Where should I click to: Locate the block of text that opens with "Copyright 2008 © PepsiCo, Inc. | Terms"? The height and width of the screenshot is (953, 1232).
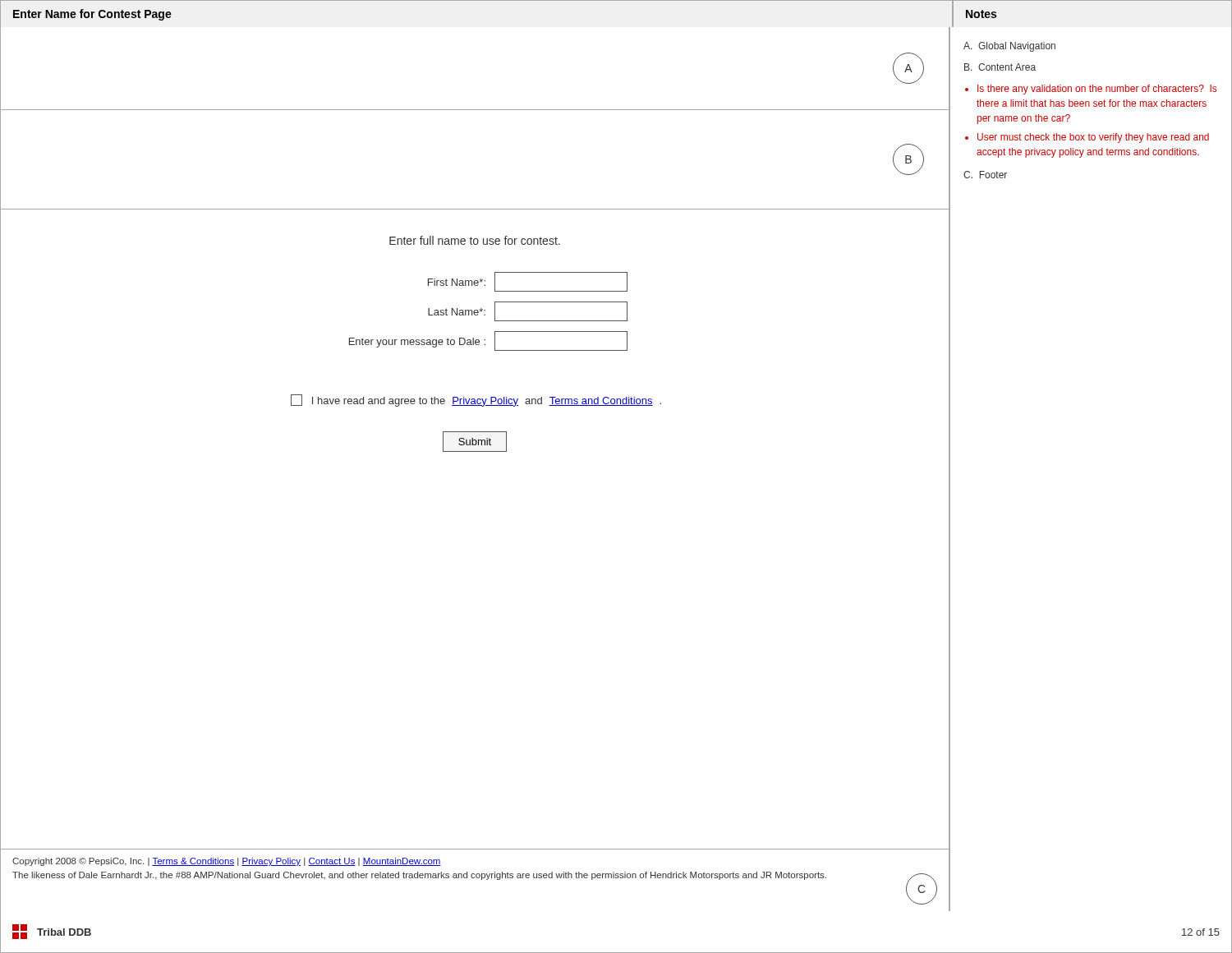[226, 861]
